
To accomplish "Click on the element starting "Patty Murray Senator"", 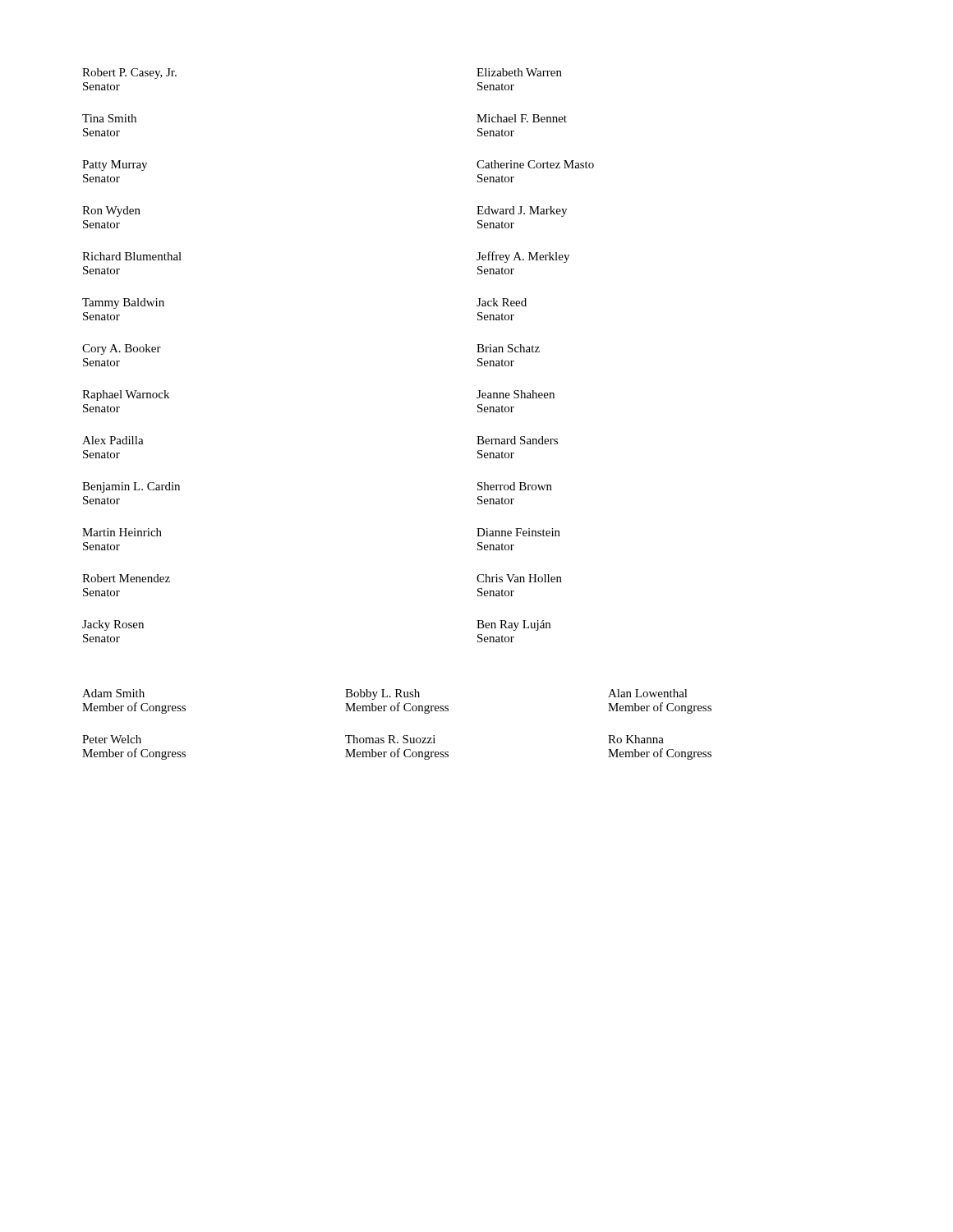I will coord(115,165).
